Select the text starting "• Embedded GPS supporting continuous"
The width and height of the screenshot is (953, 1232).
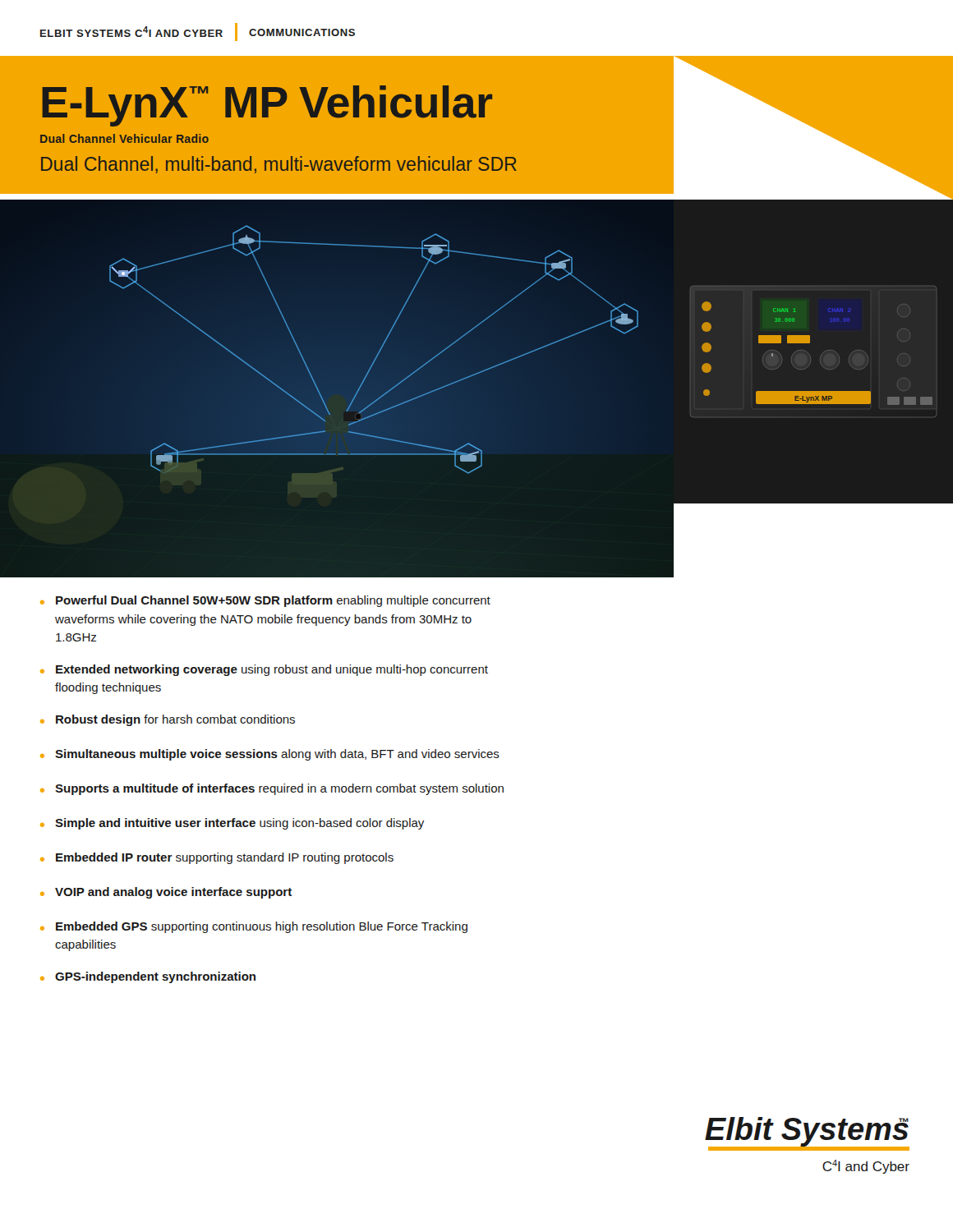point(278,935)
